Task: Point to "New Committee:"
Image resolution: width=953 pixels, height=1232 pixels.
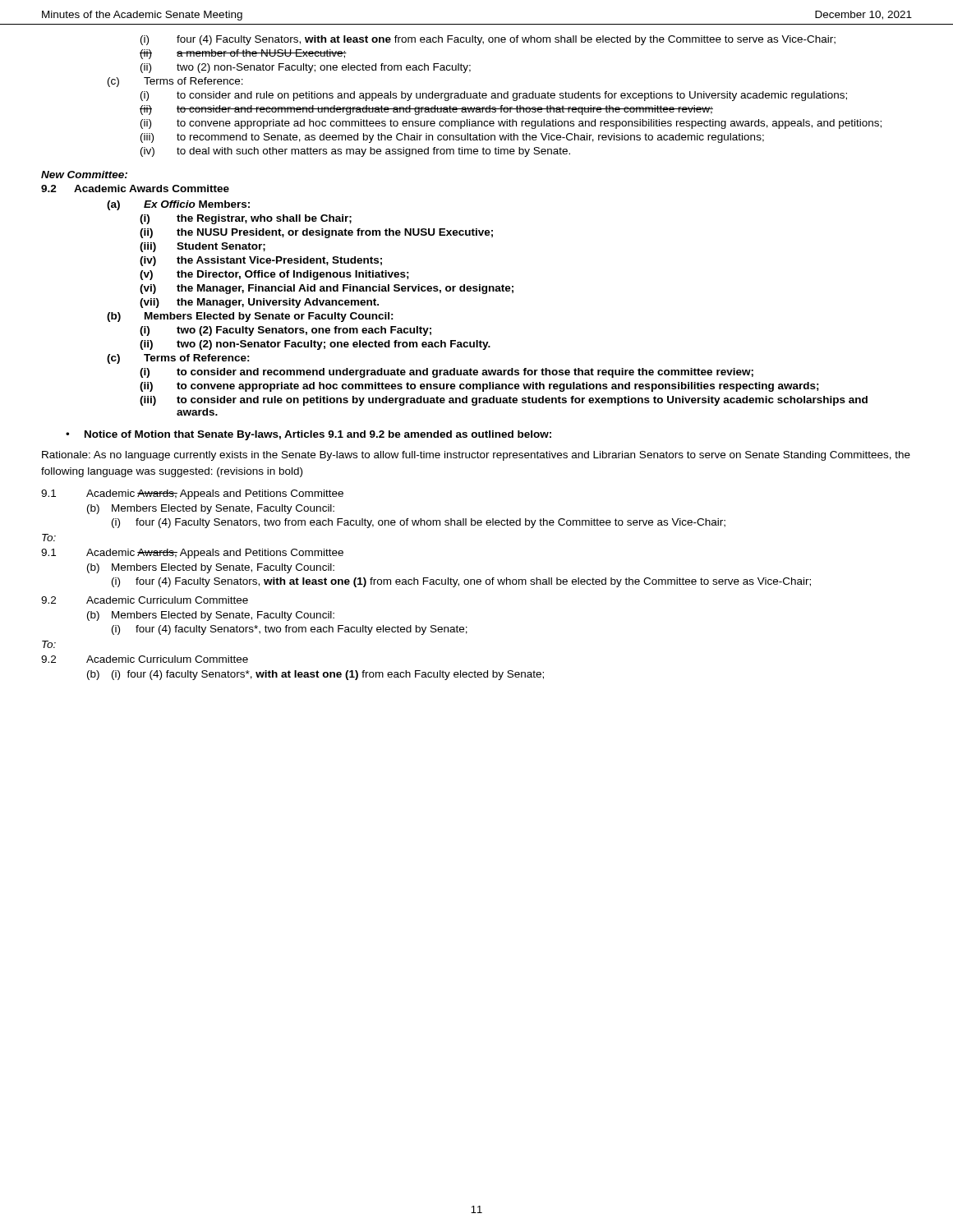Action: (x=85, y=175)
